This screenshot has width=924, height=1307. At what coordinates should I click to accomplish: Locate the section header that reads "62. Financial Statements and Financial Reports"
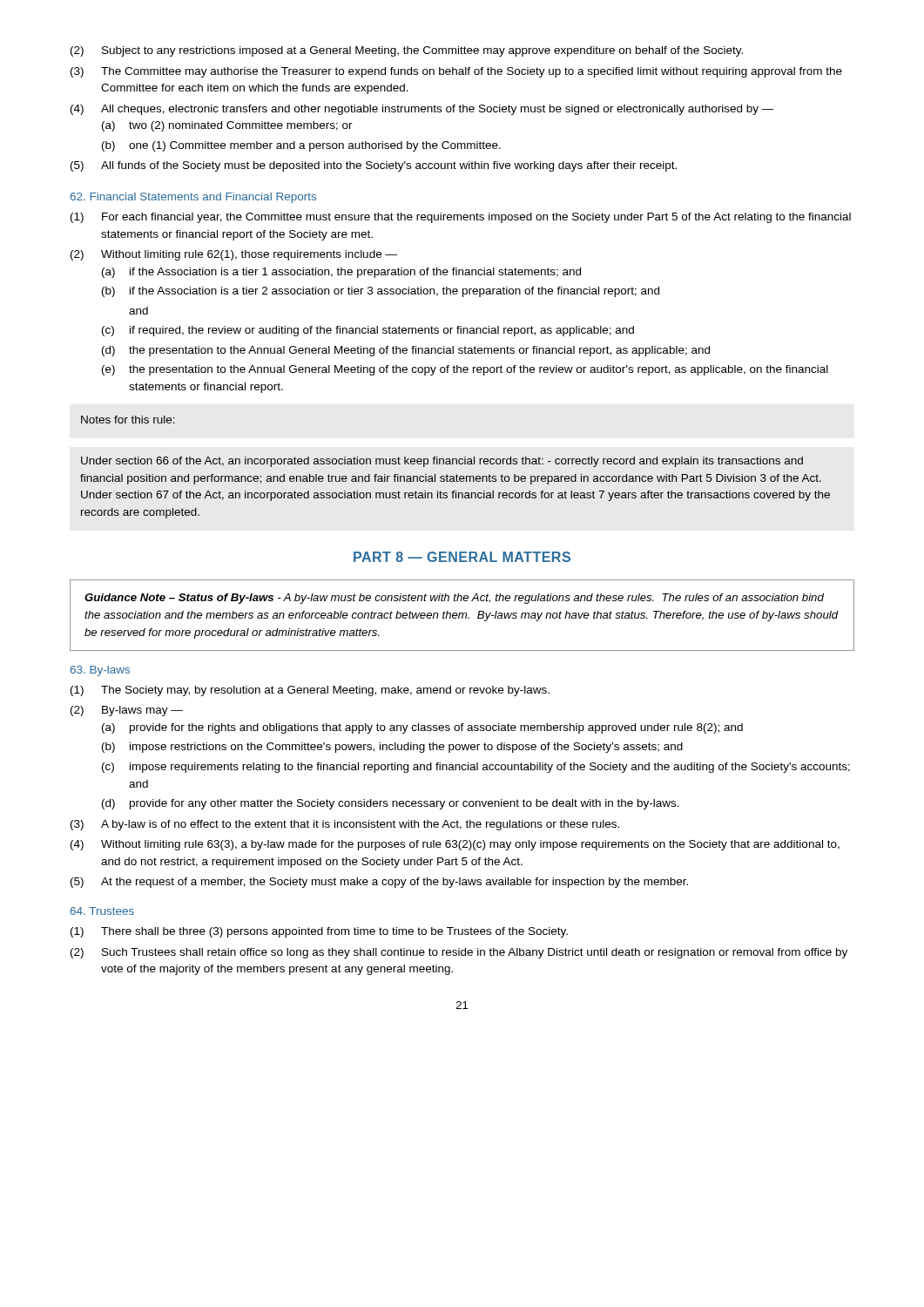point(193,196)
